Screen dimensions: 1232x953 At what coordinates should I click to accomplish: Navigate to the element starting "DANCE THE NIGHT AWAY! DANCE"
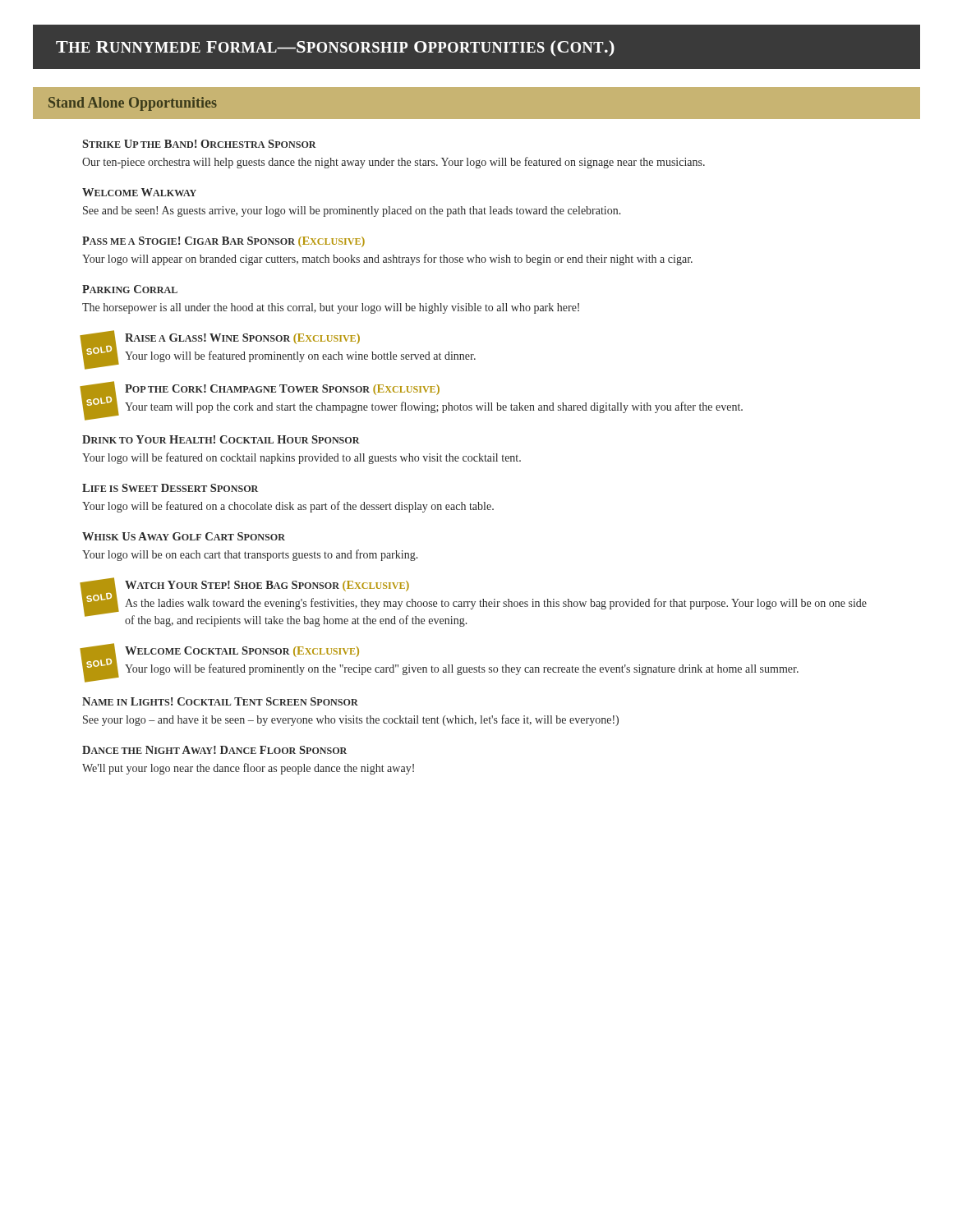tap(214, 750)
